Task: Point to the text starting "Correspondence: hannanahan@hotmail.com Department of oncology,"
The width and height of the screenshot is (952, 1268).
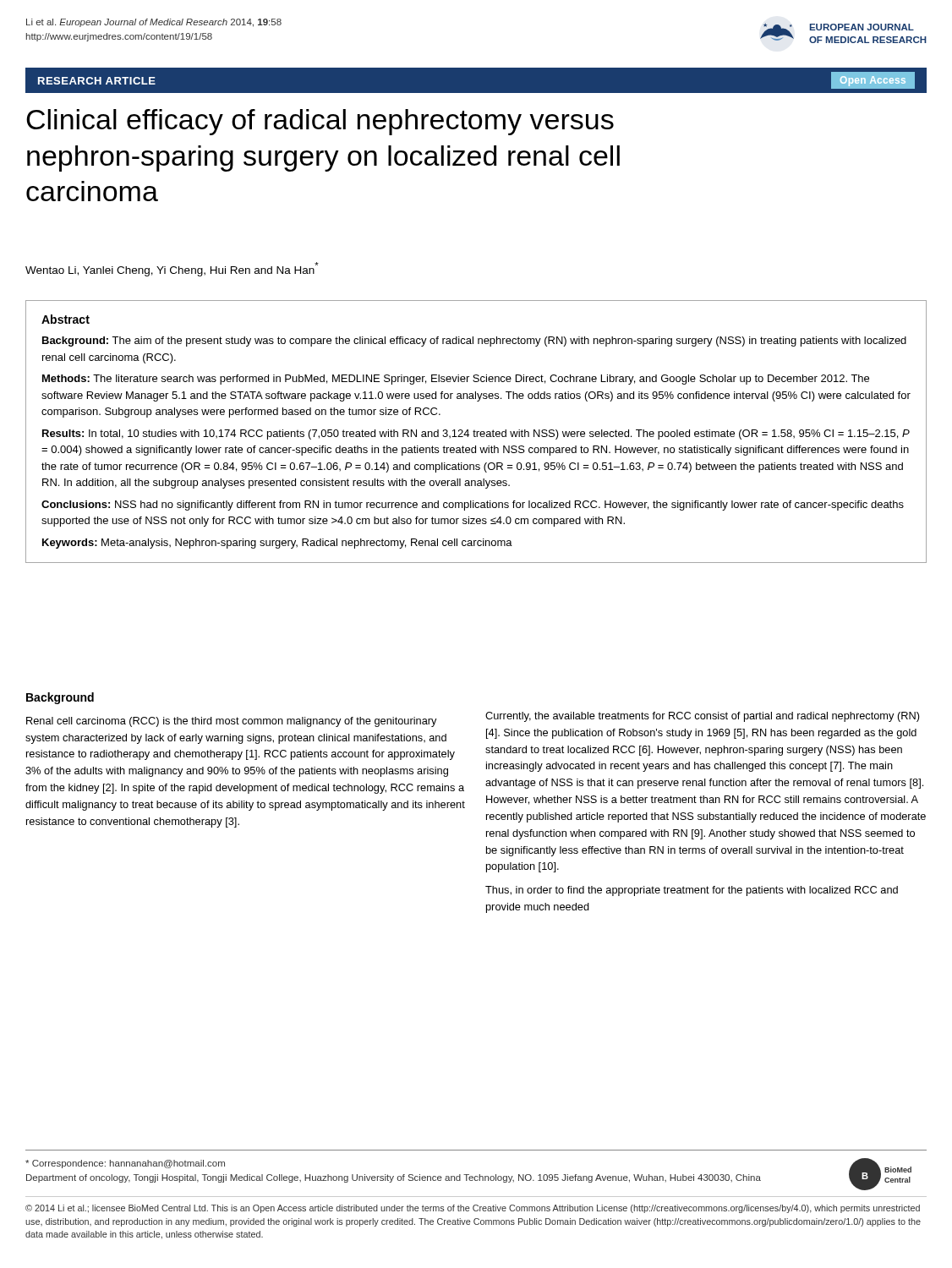Action: [393, 1170]
